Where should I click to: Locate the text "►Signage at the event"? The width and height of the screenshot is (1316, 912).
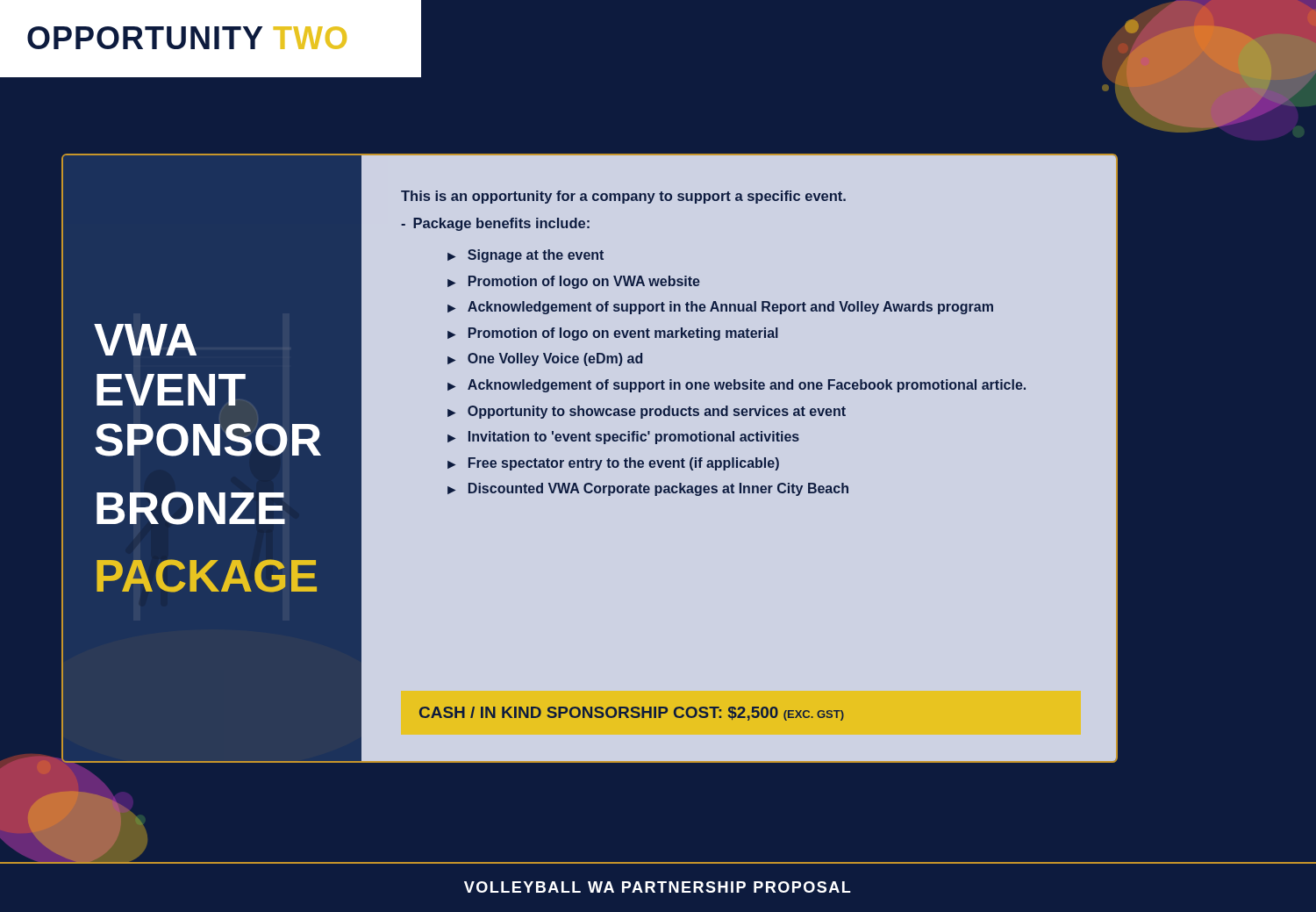tap(524, 256)
